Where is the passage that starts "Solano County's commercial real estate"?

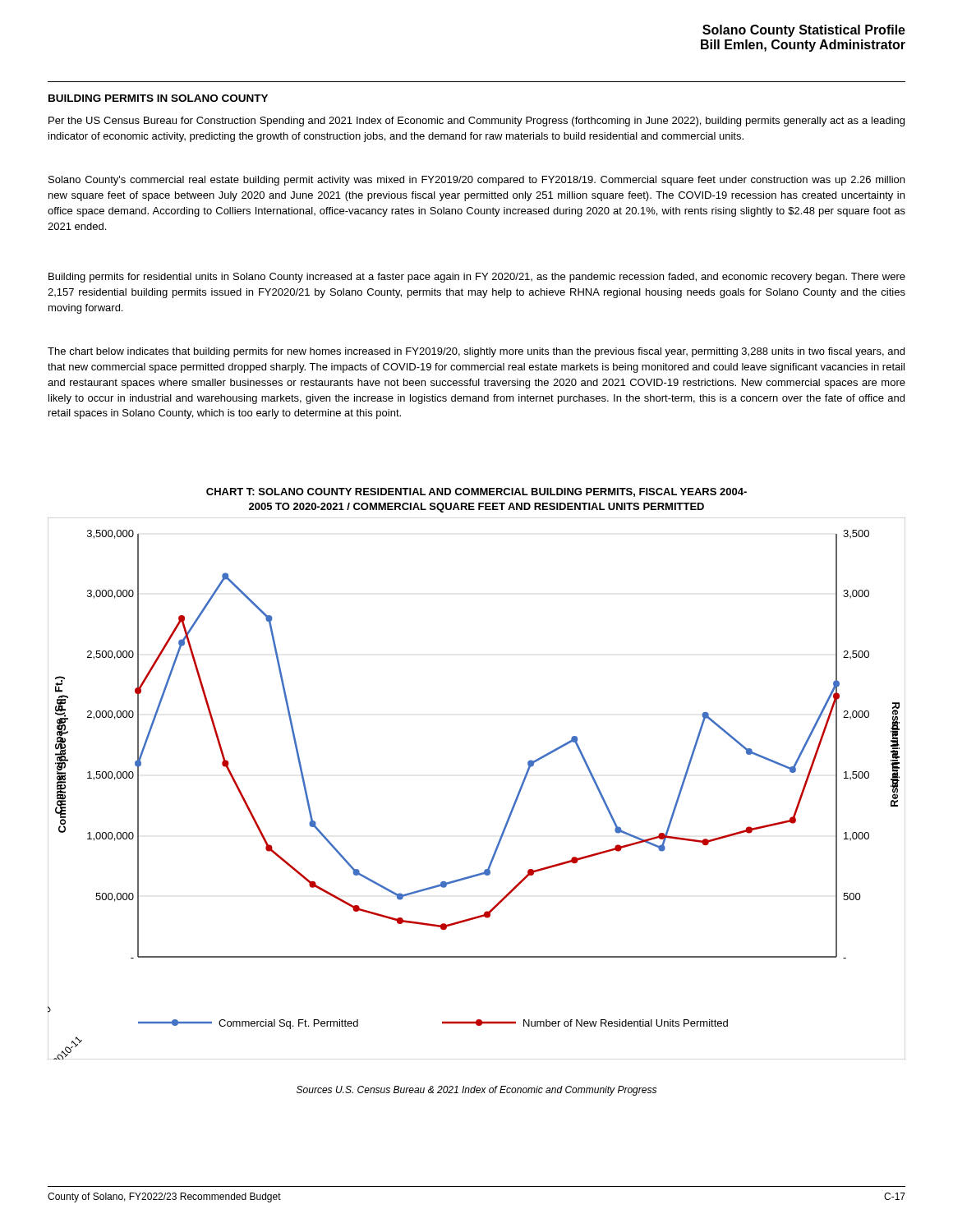pos(476,203)
